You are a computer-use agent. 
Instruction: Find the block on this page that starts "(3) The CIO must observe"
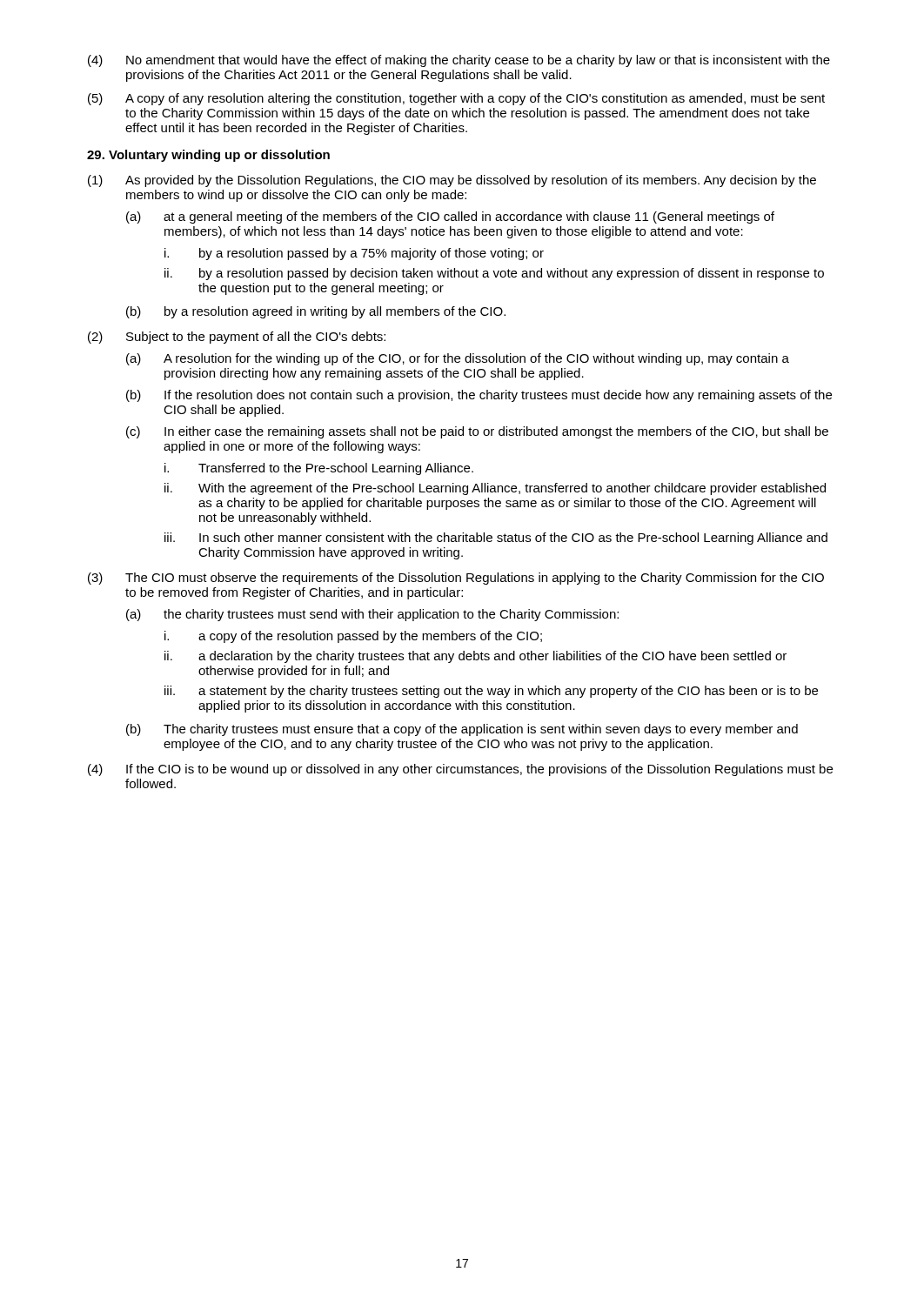click(x=462, y=585)
